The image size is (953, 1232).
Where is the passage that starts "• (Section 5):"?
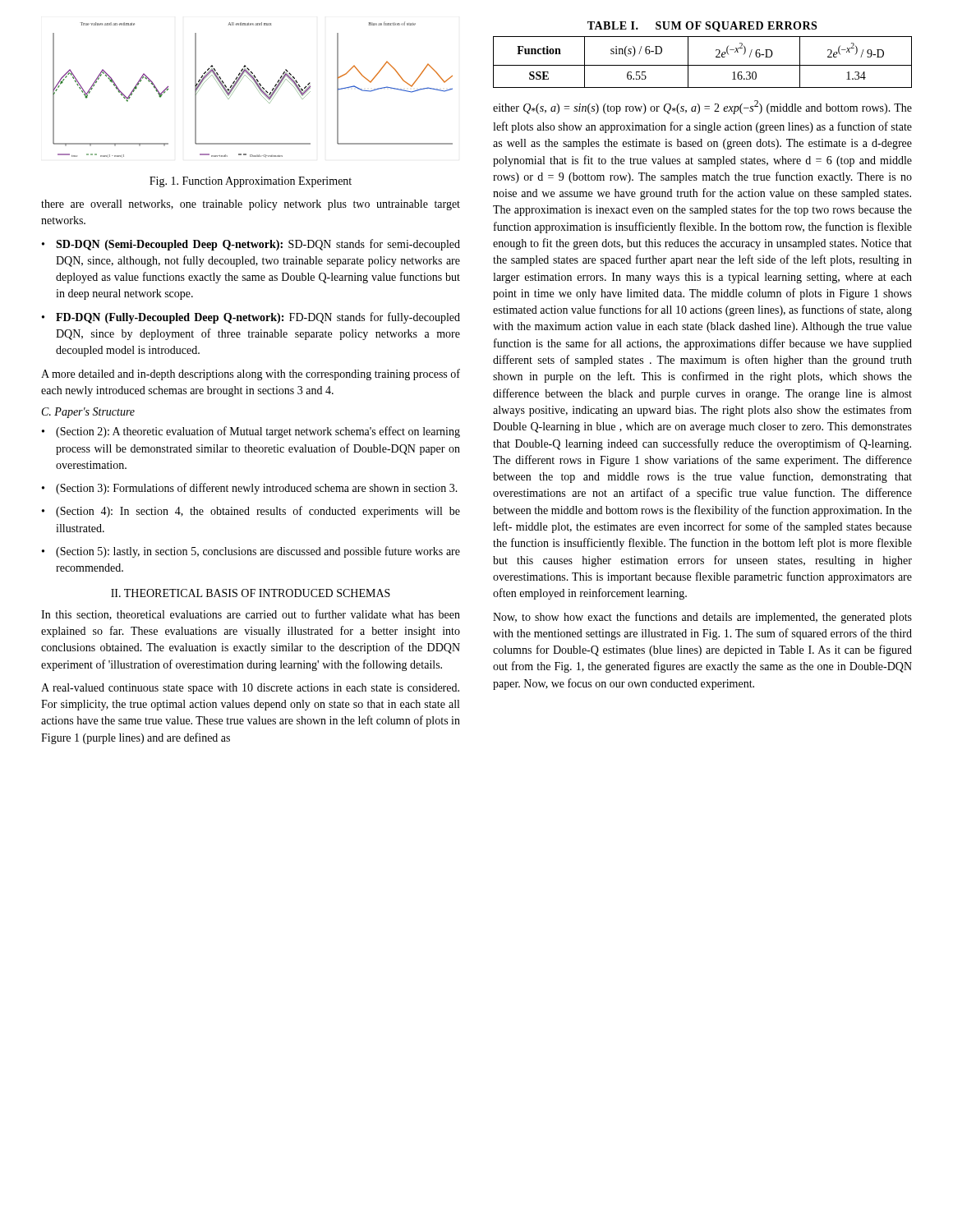click(251, 560)
